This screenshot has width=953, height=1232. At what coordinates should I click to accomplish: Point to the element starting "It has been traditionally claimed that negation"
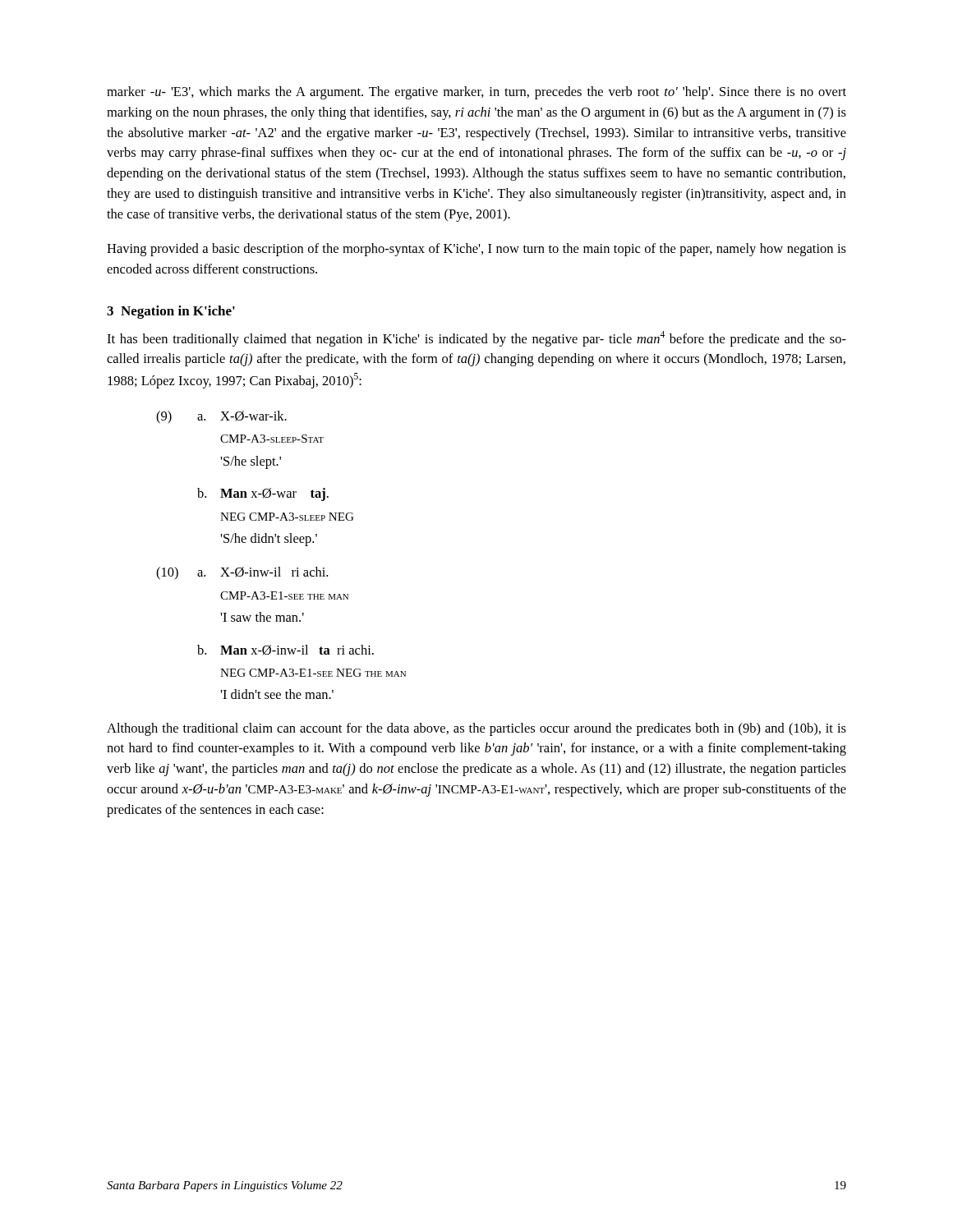[476, 359]
